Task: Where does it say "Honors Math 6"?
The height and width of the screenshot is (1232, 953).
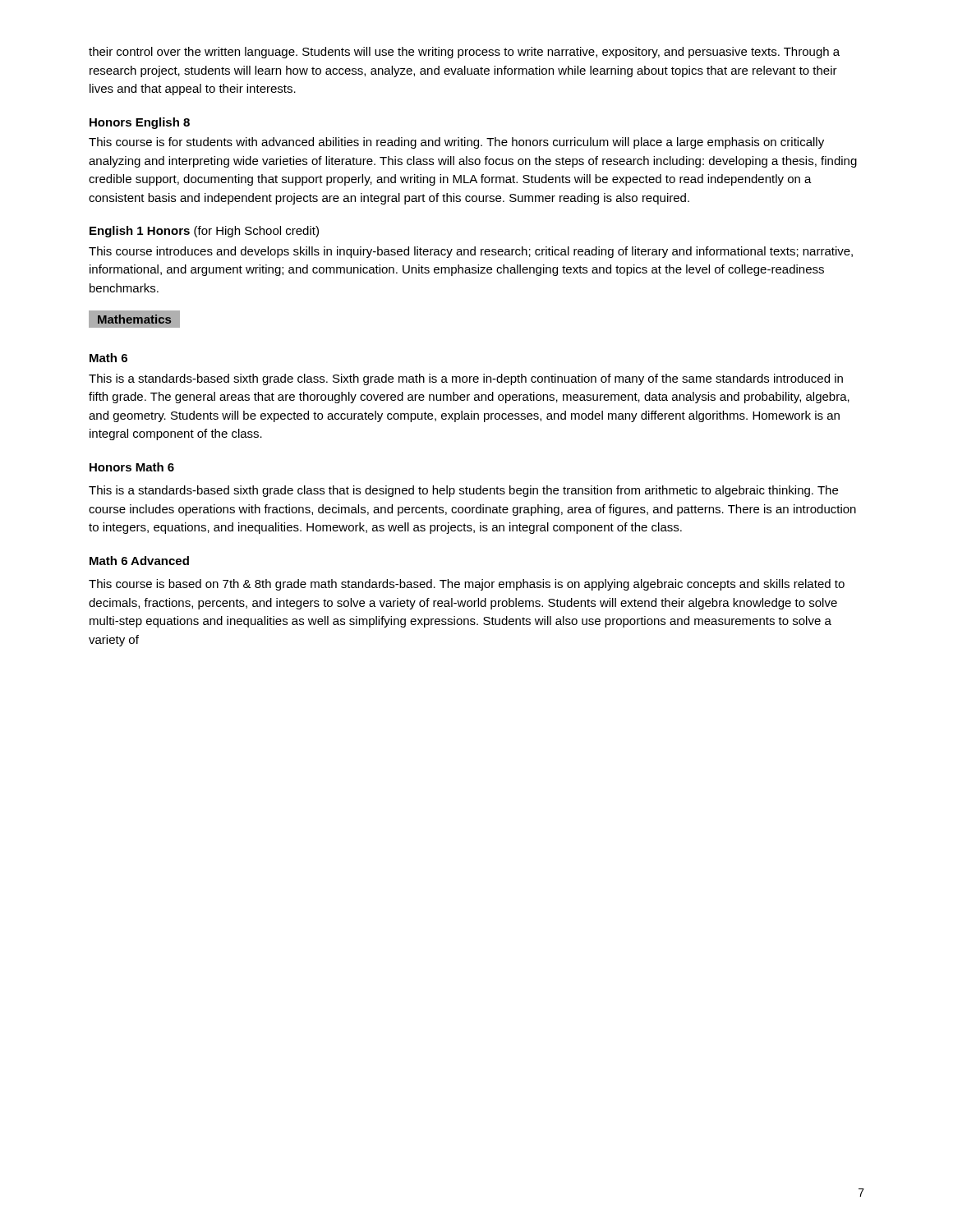Action: [x=132, y=467]
